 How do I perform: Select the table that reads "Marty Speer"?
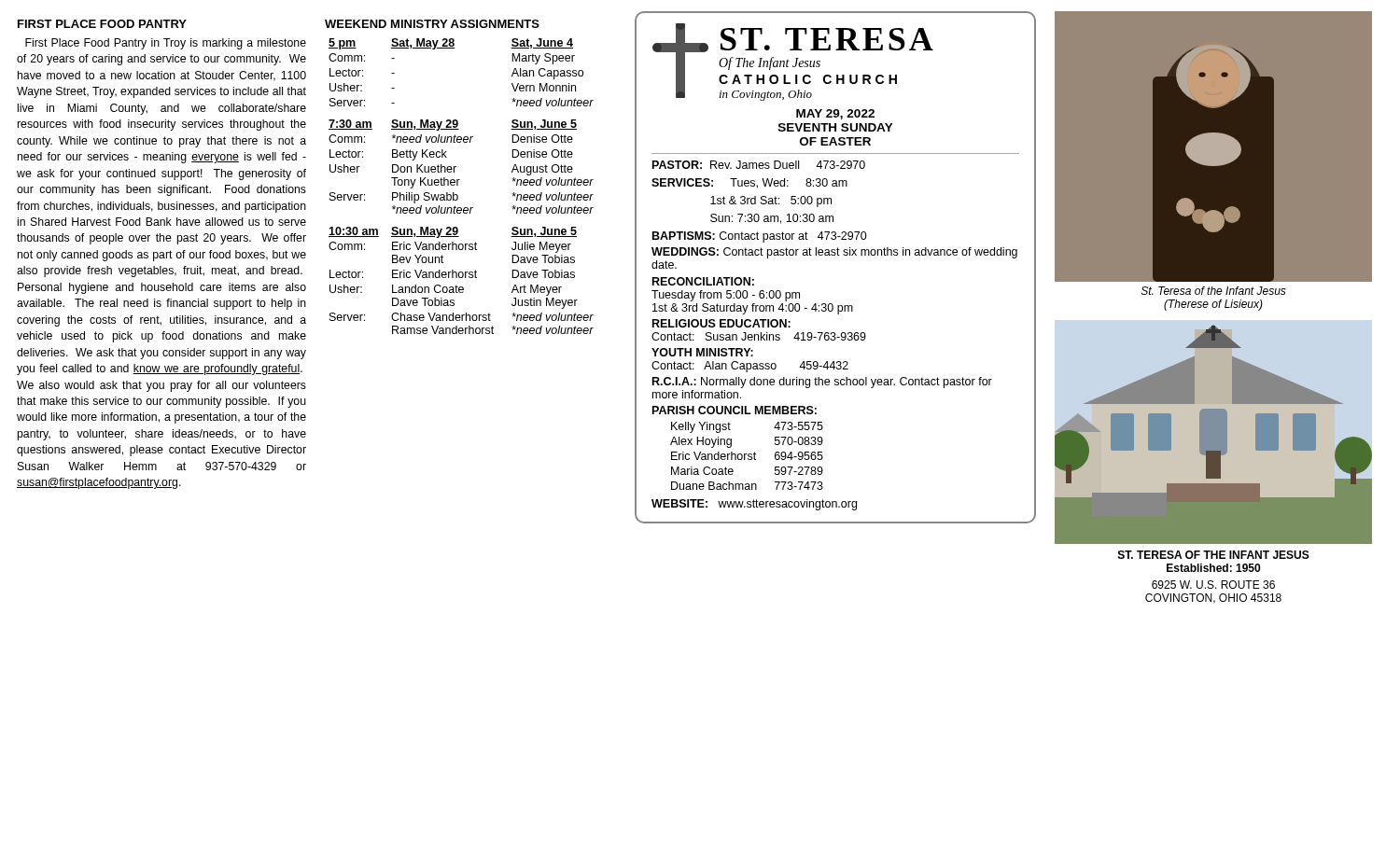coord(465,187)
